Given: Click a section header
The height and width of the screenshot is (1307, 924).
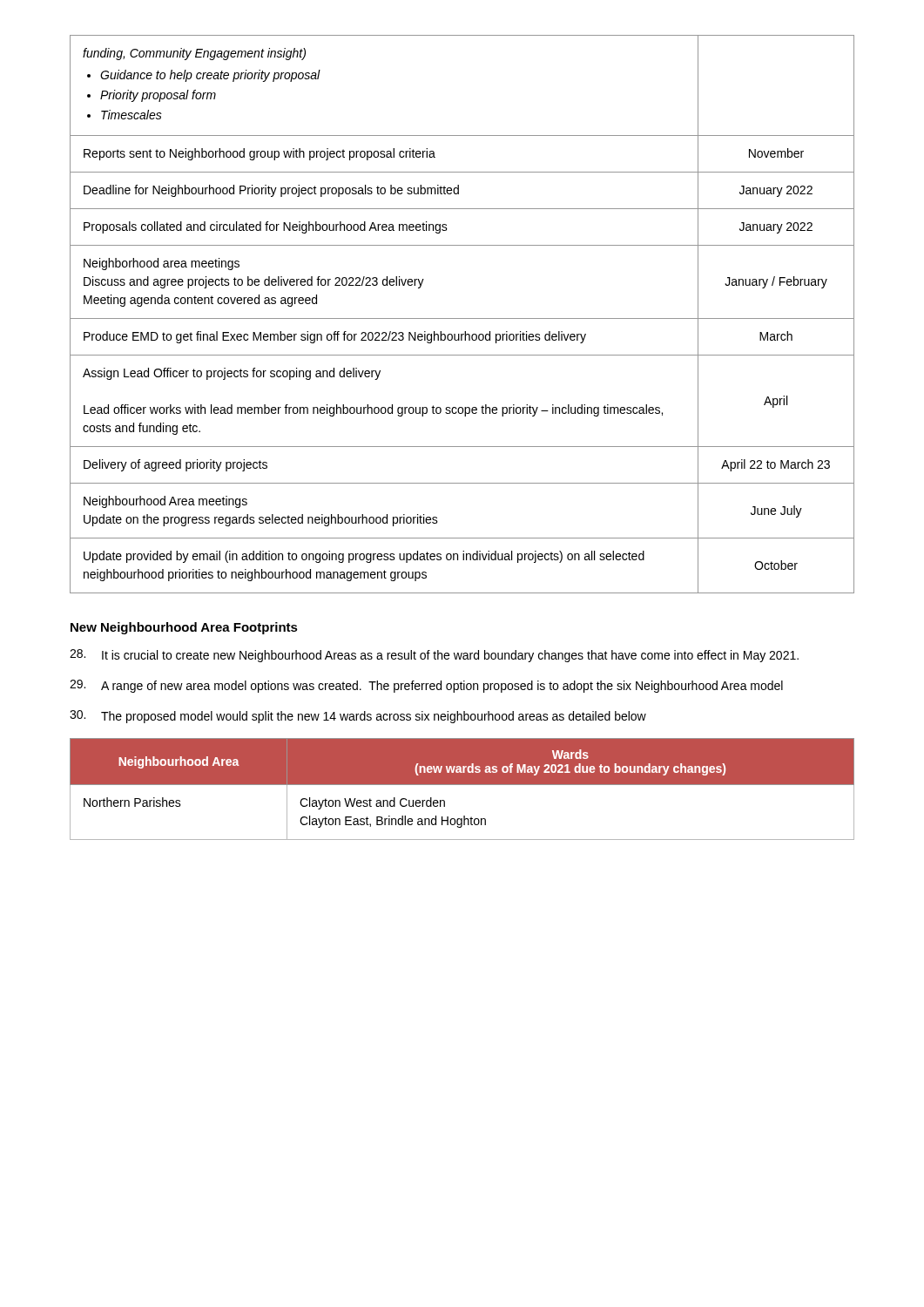Looking at the screenshot, I should (x=184, y=627).
